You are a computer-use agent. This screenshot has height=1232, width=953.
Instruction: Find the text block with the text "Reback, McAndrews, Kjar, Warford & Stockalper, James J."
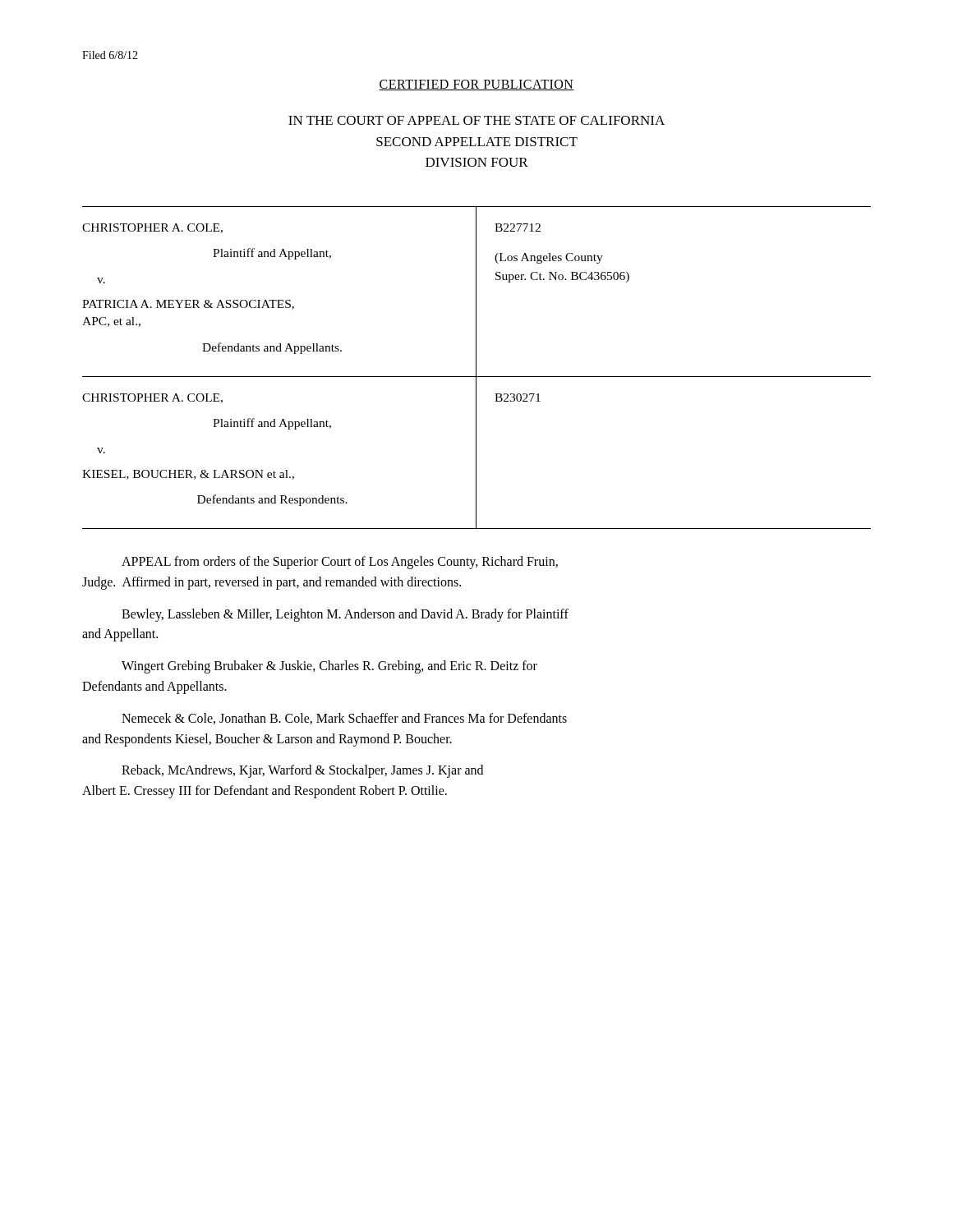pos(303,770)
